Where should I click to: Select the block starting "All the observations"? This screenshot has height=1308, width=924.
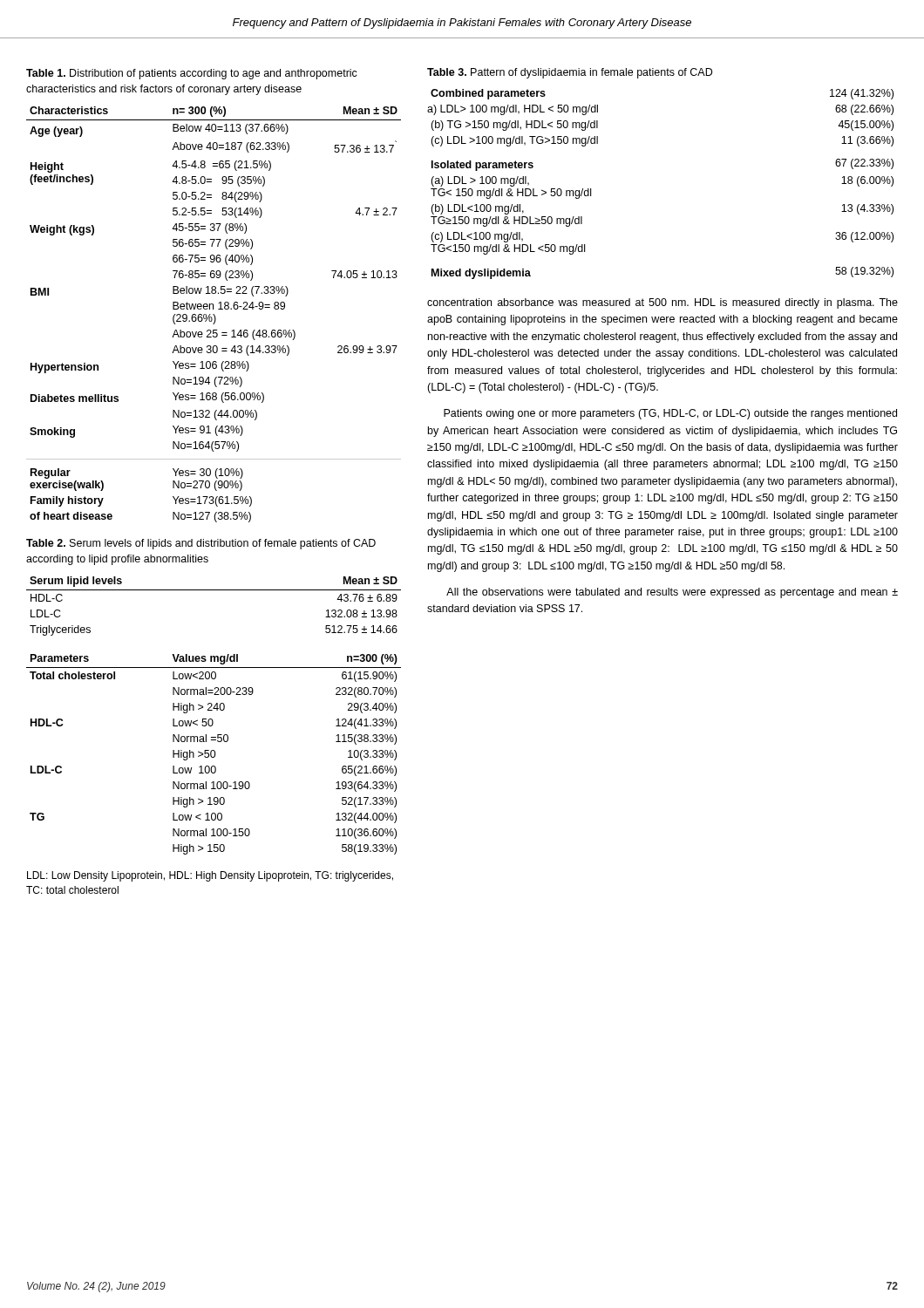click(x=663, y=601)
